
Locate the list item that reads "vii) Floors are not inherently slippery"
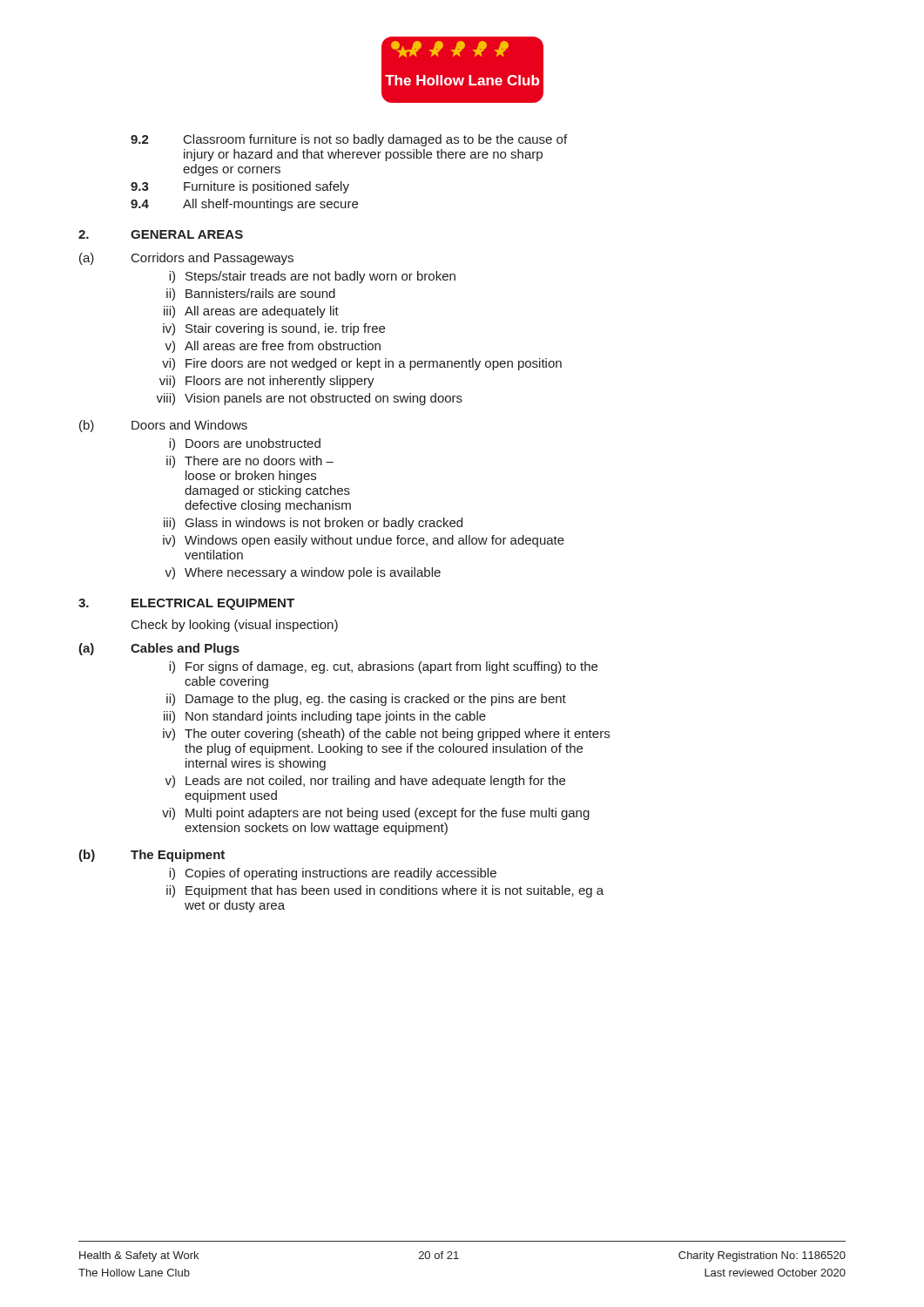[488, 380]
